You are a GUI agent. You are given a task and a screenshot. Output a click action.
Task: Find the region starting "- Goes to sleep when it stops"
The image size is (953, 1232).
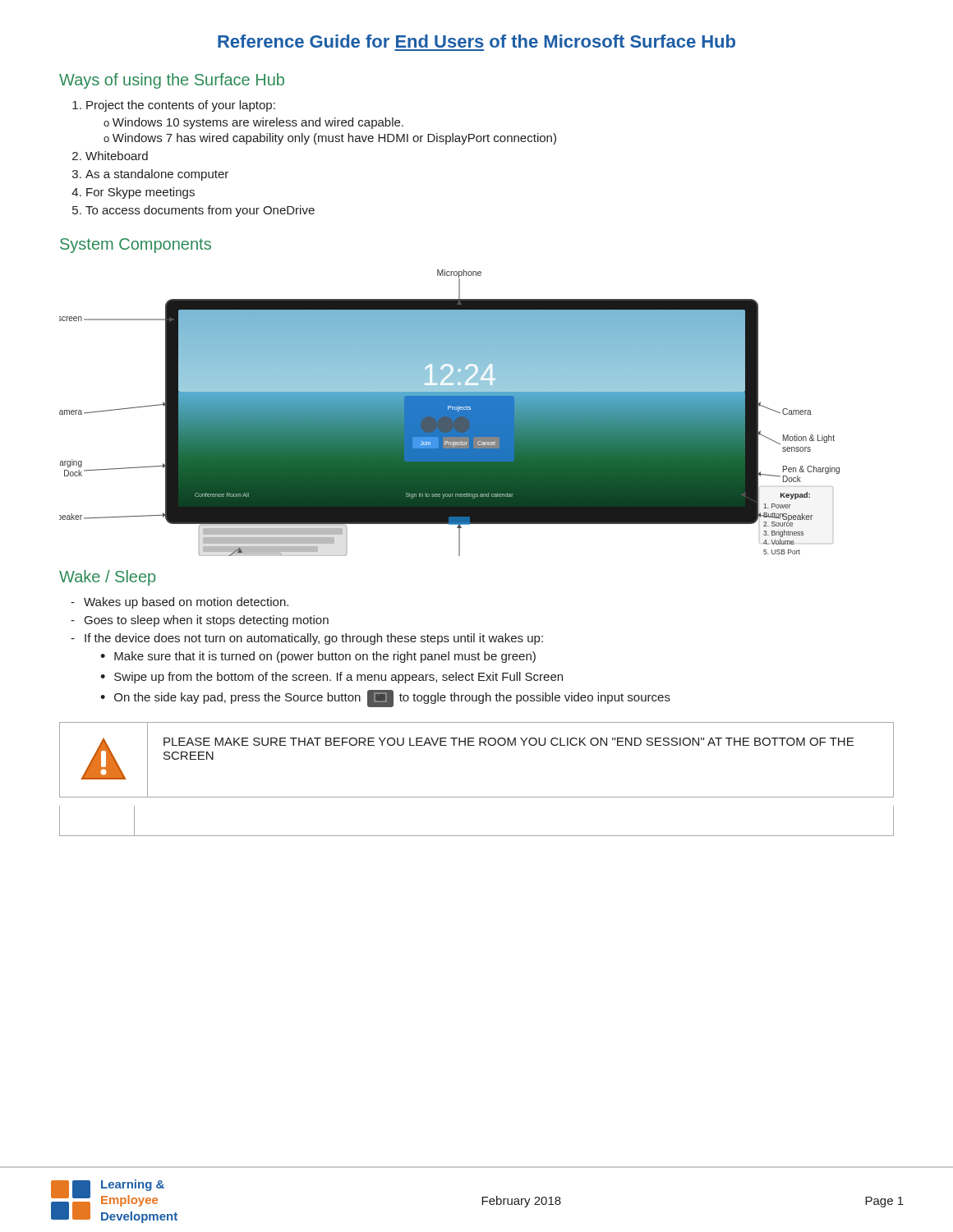point(200,620)
